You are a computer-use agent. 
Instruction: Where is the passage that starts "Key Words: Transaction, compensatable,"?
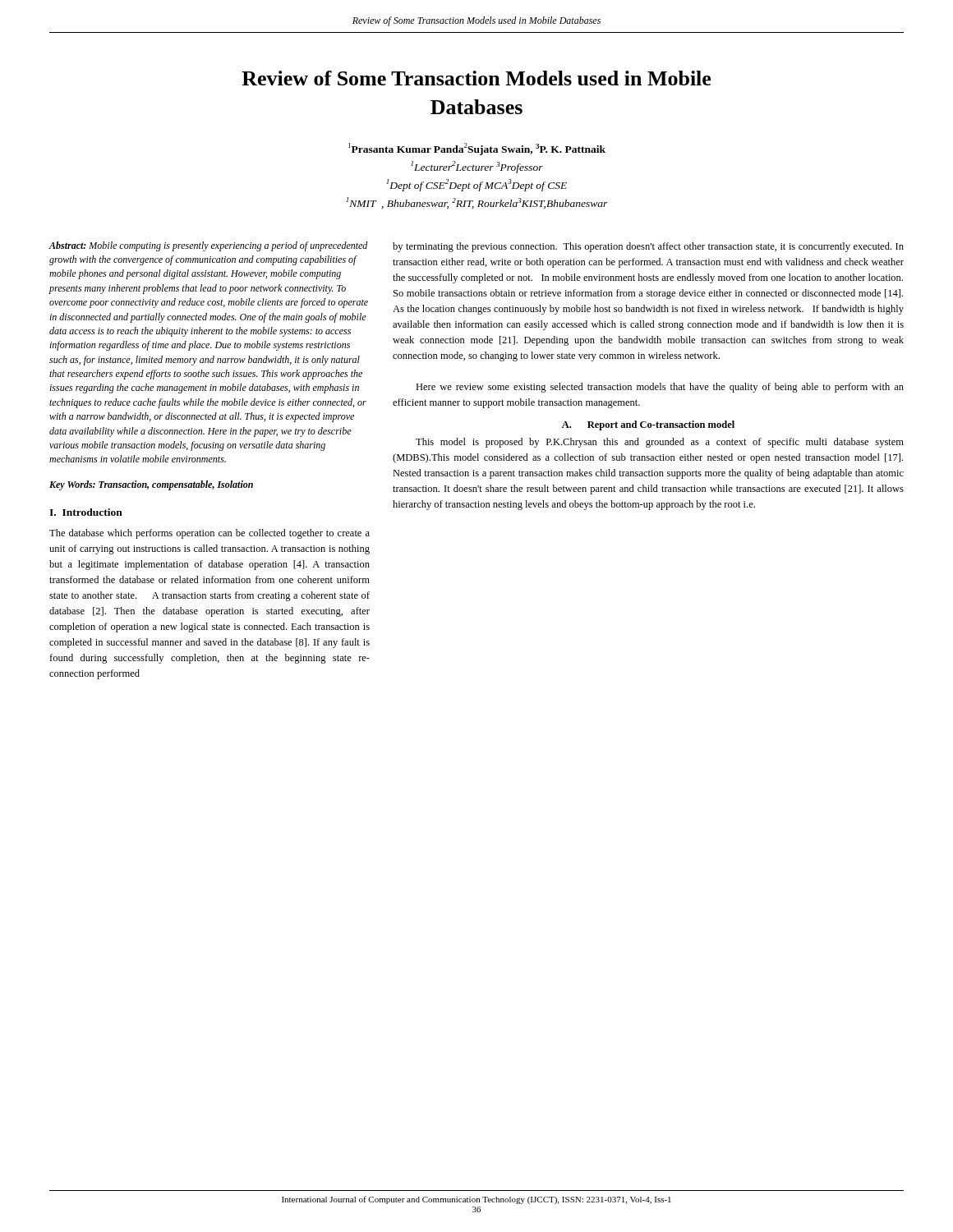209,485
